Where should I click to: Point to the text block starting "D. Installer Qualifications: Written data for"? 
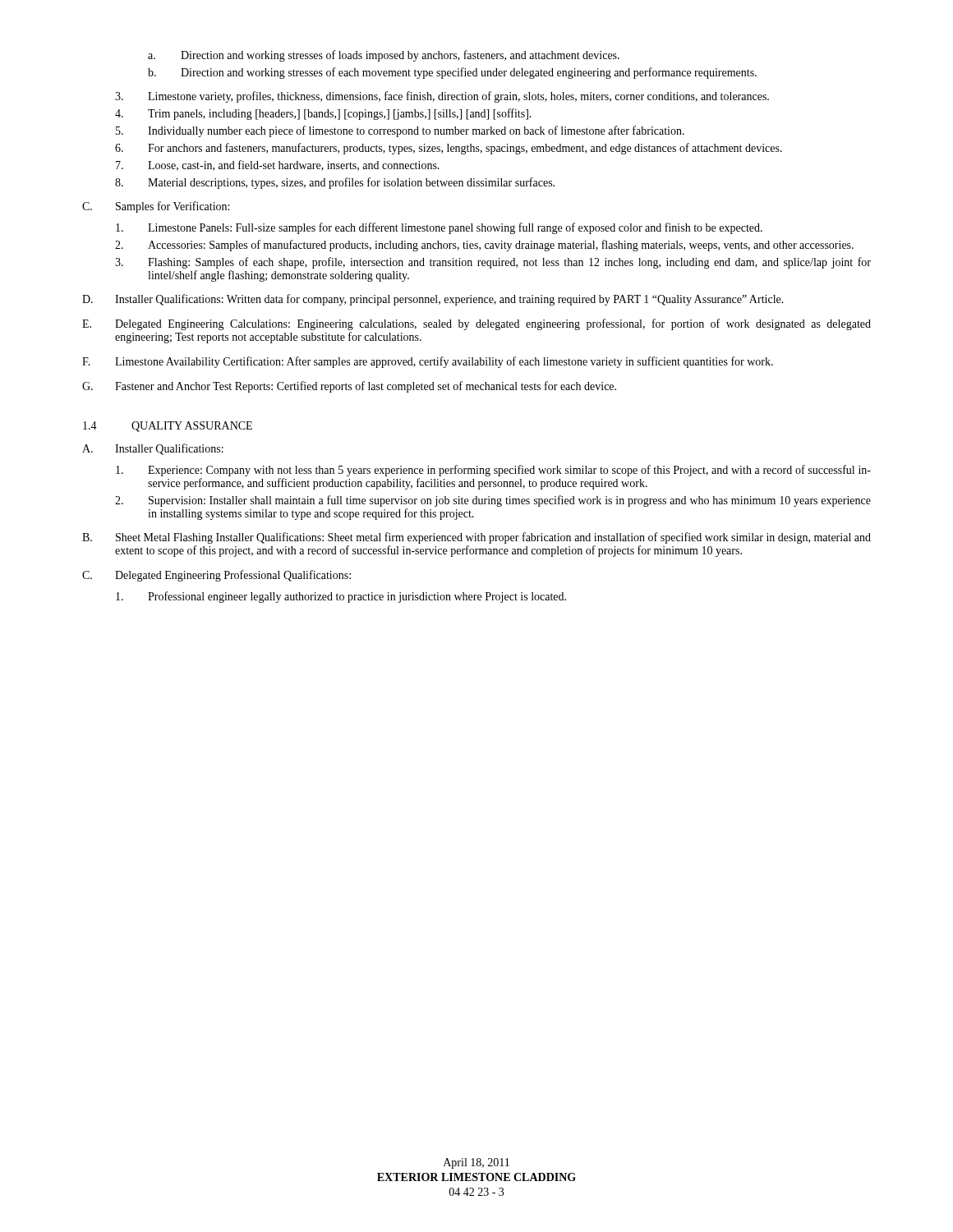476,300
